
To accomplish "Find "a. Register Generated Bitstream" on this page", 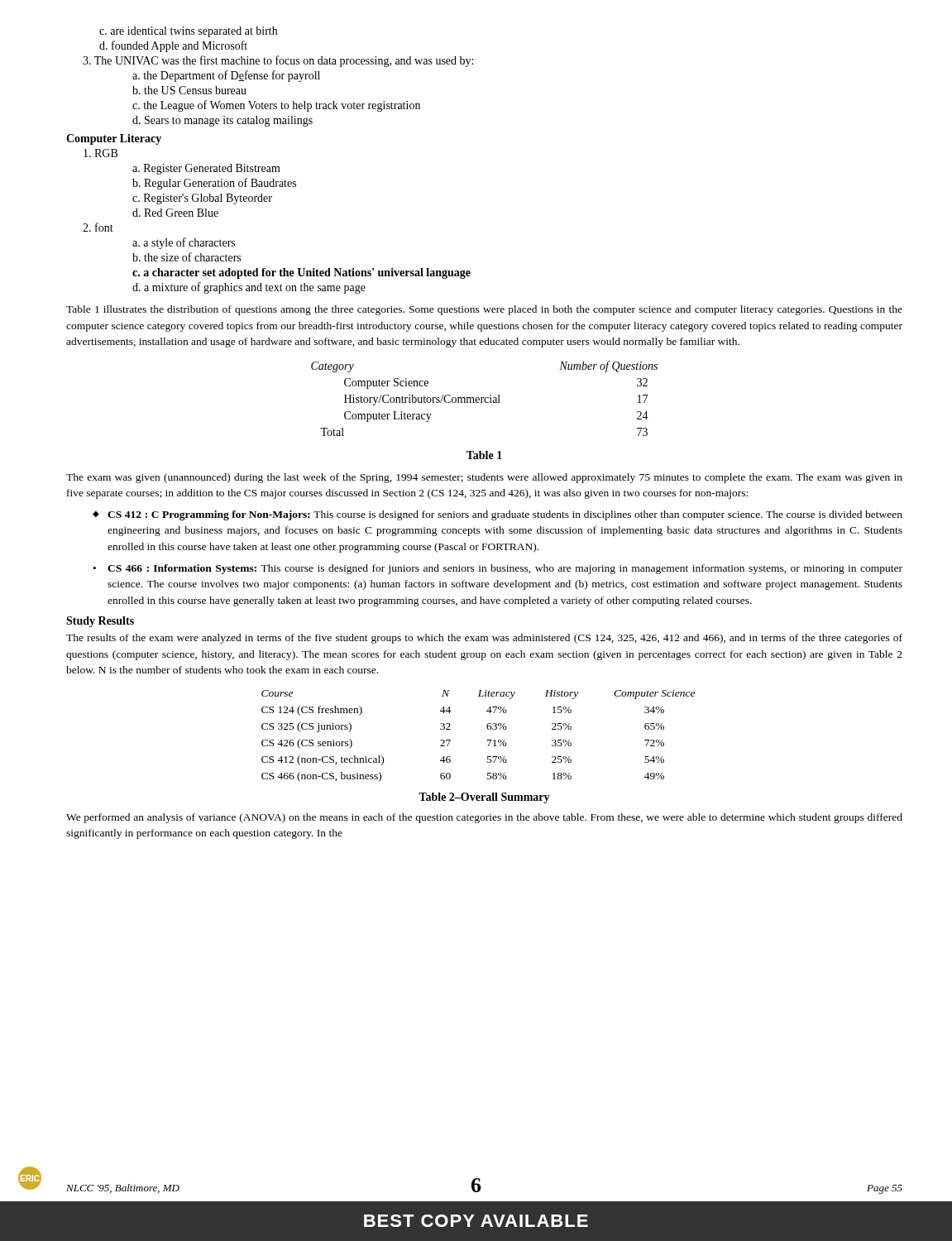I will coord(206,168).
